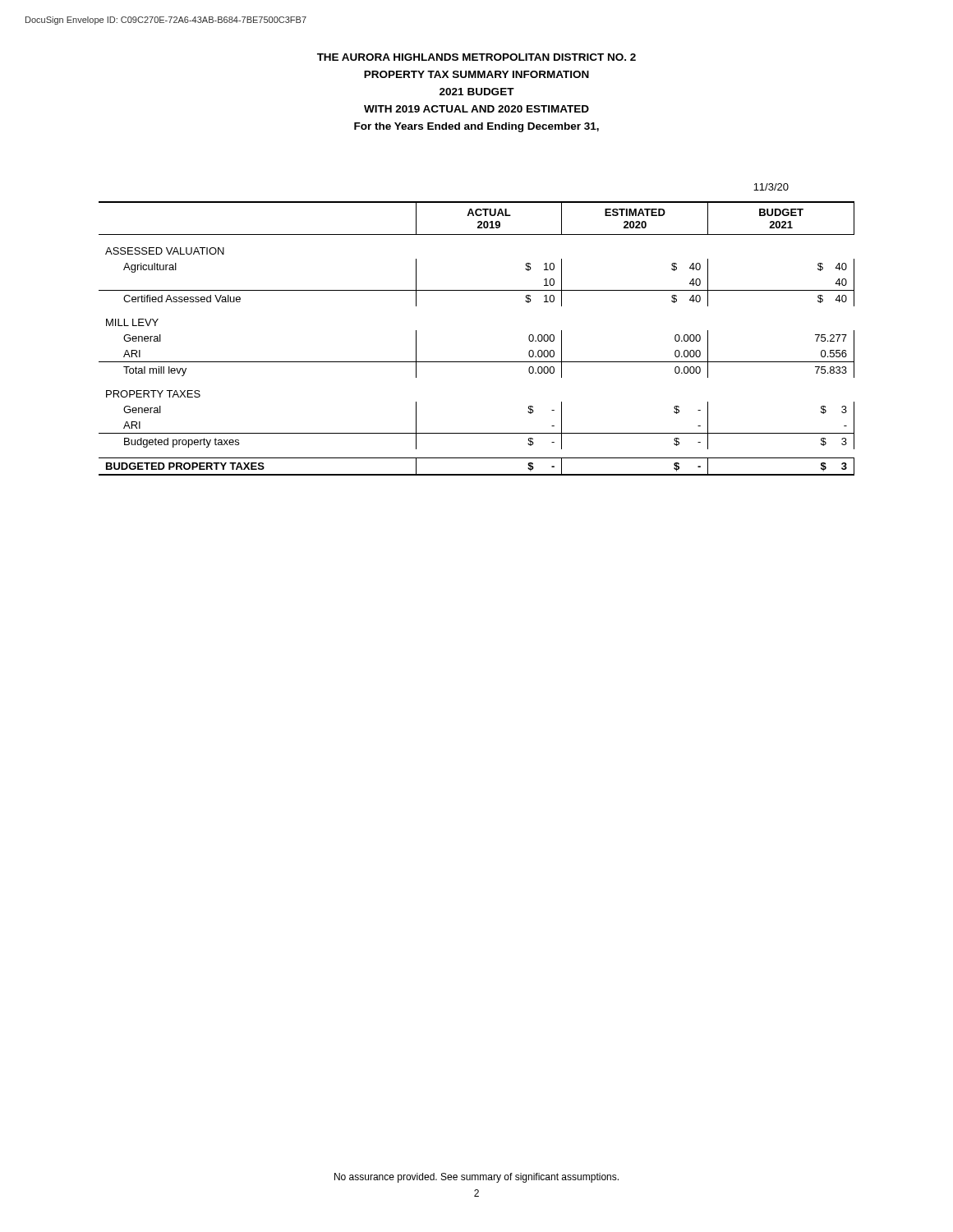Select the table
953x1232 pixels.
[476, 338]
